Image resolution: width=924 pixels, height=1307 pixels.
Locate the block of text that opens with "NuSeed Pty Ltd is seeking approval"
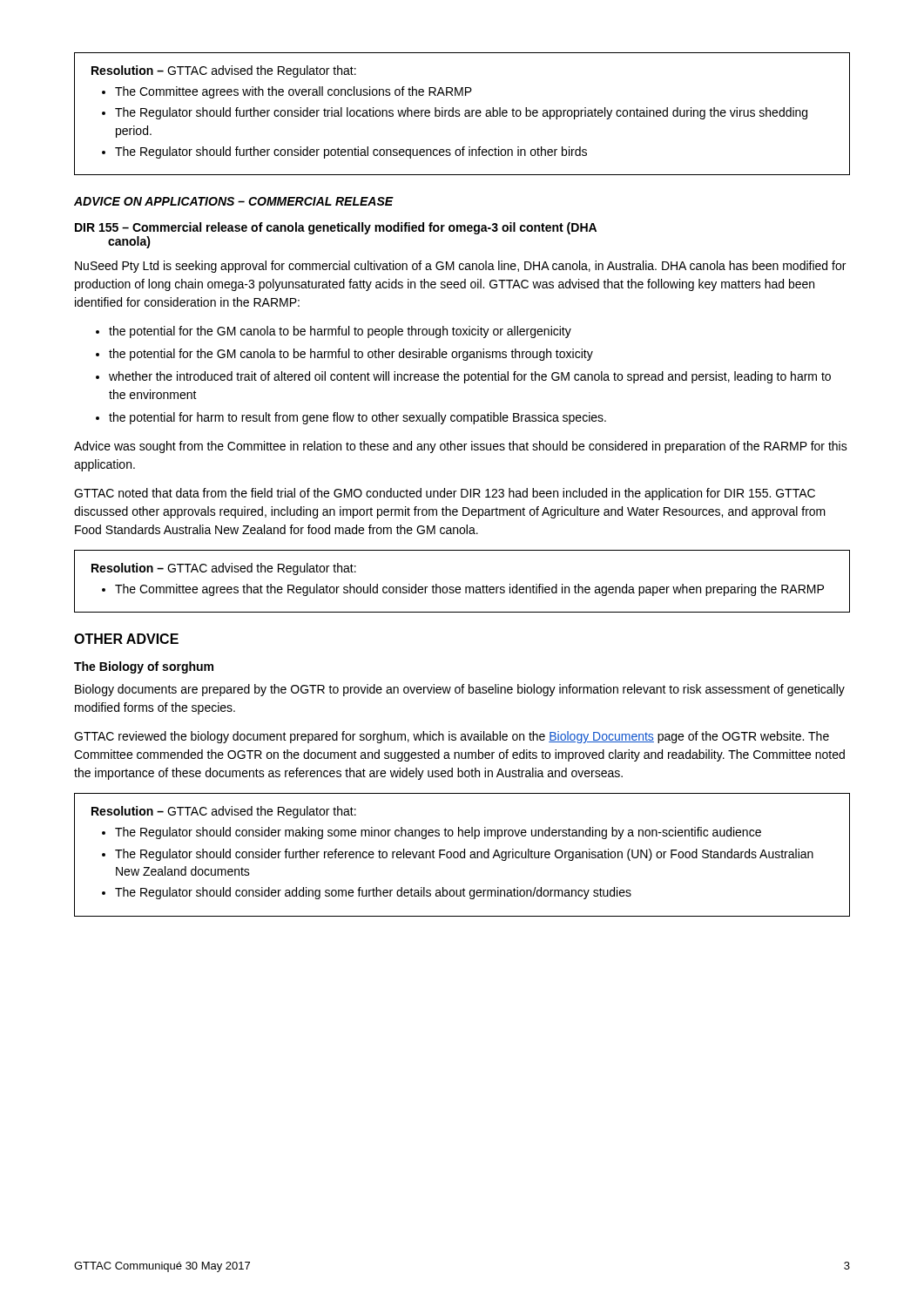[x=460, y=284]
